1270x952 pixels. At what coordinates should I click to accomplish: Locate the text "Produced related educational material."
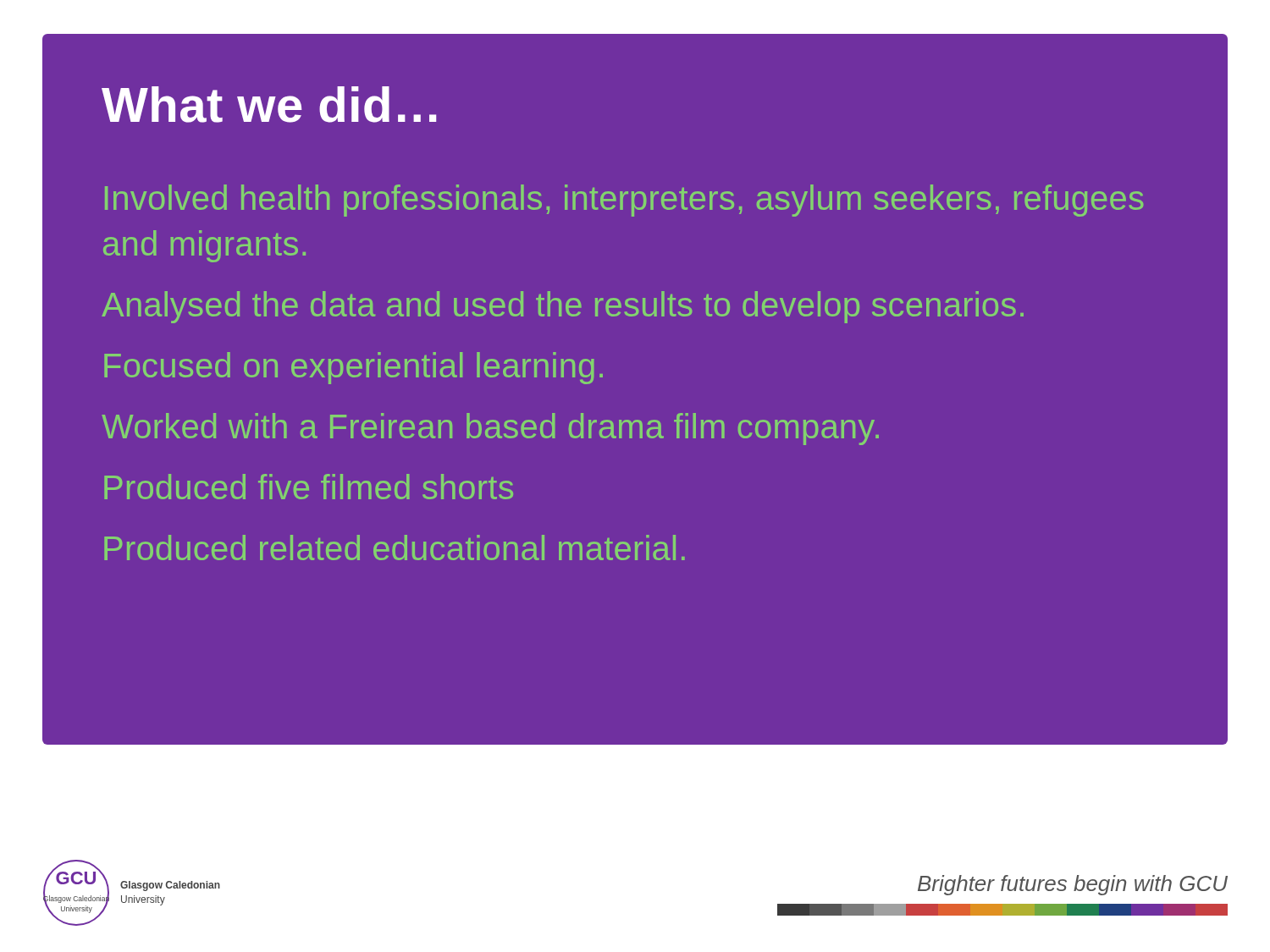[x=395, y=548]
